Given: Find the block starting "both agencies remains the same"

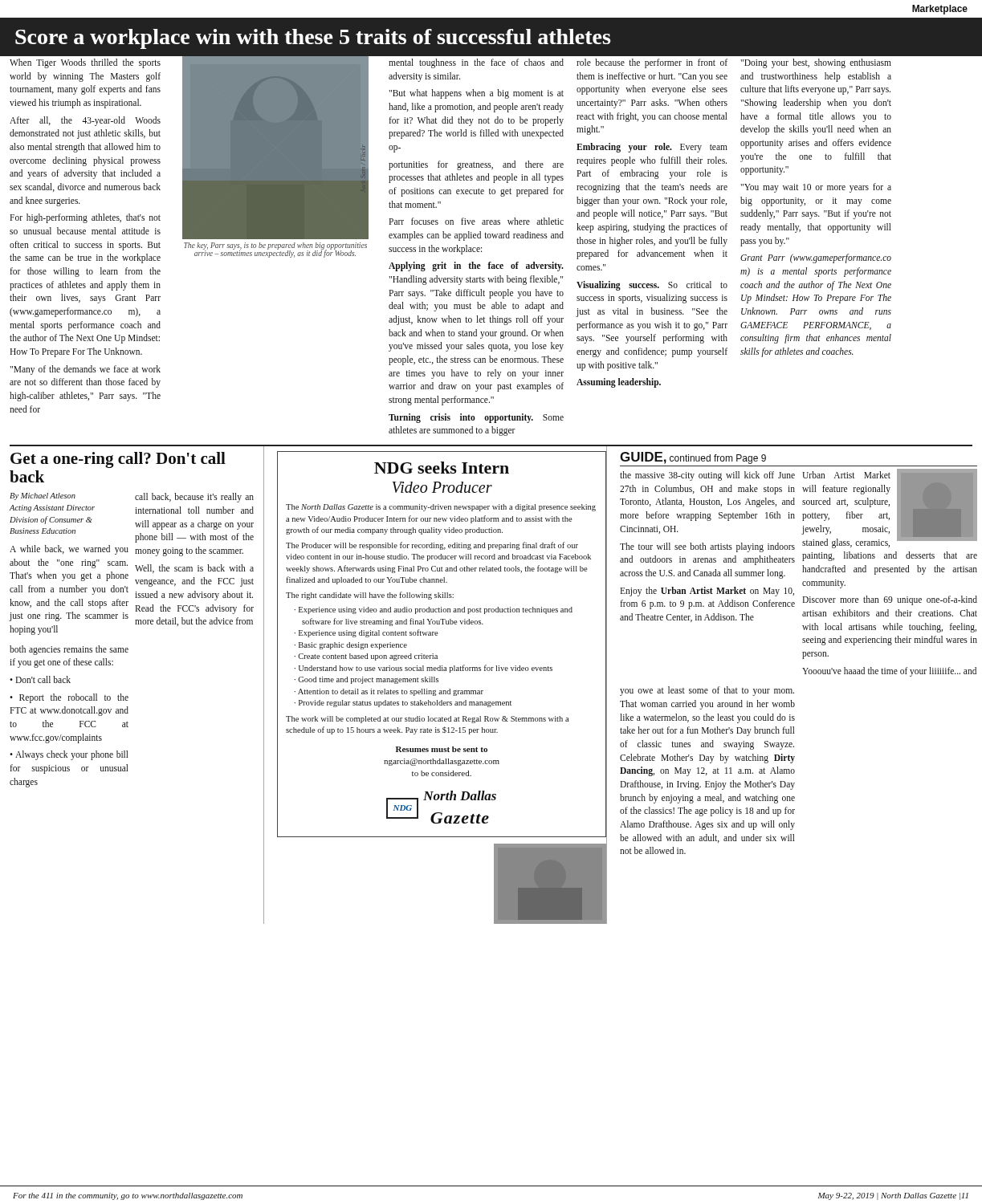Looking at the screenshot, I should tap(132, 718).
